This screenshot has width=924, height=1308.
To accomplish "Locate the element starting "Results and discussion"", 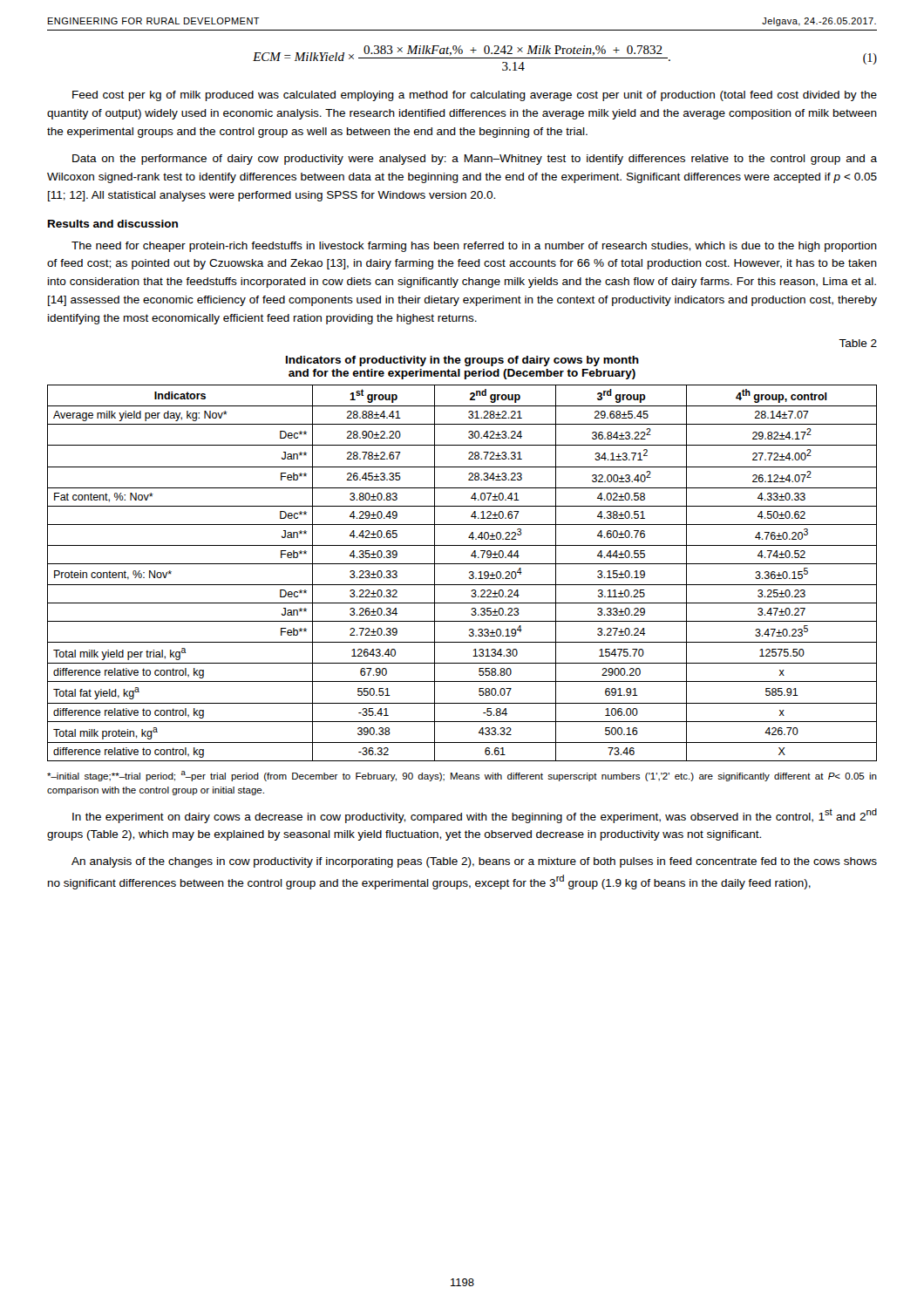I will tap(113, 223).
